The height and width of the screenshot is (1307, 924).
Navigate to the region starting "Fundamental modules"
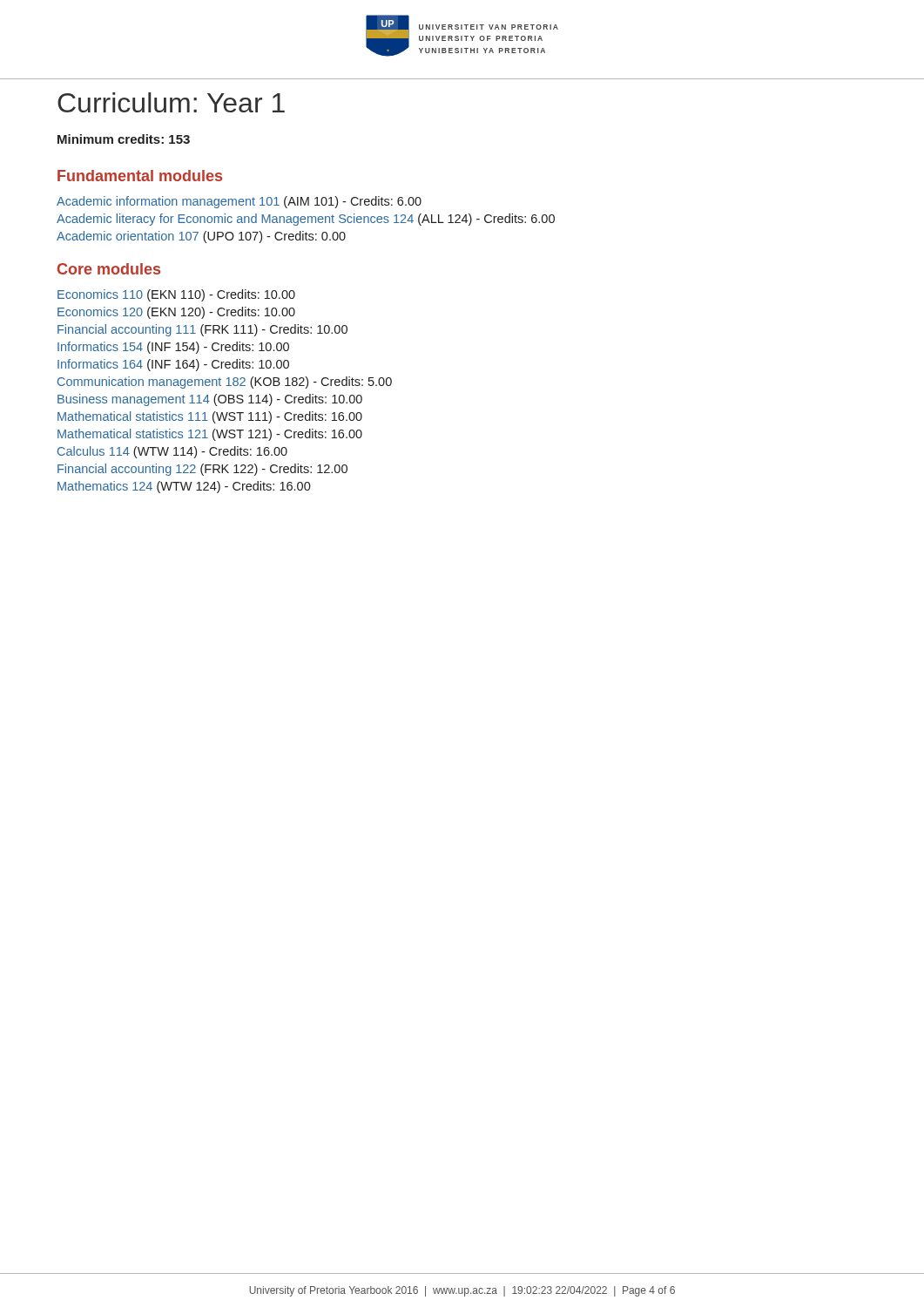click(x=140, y=176)
